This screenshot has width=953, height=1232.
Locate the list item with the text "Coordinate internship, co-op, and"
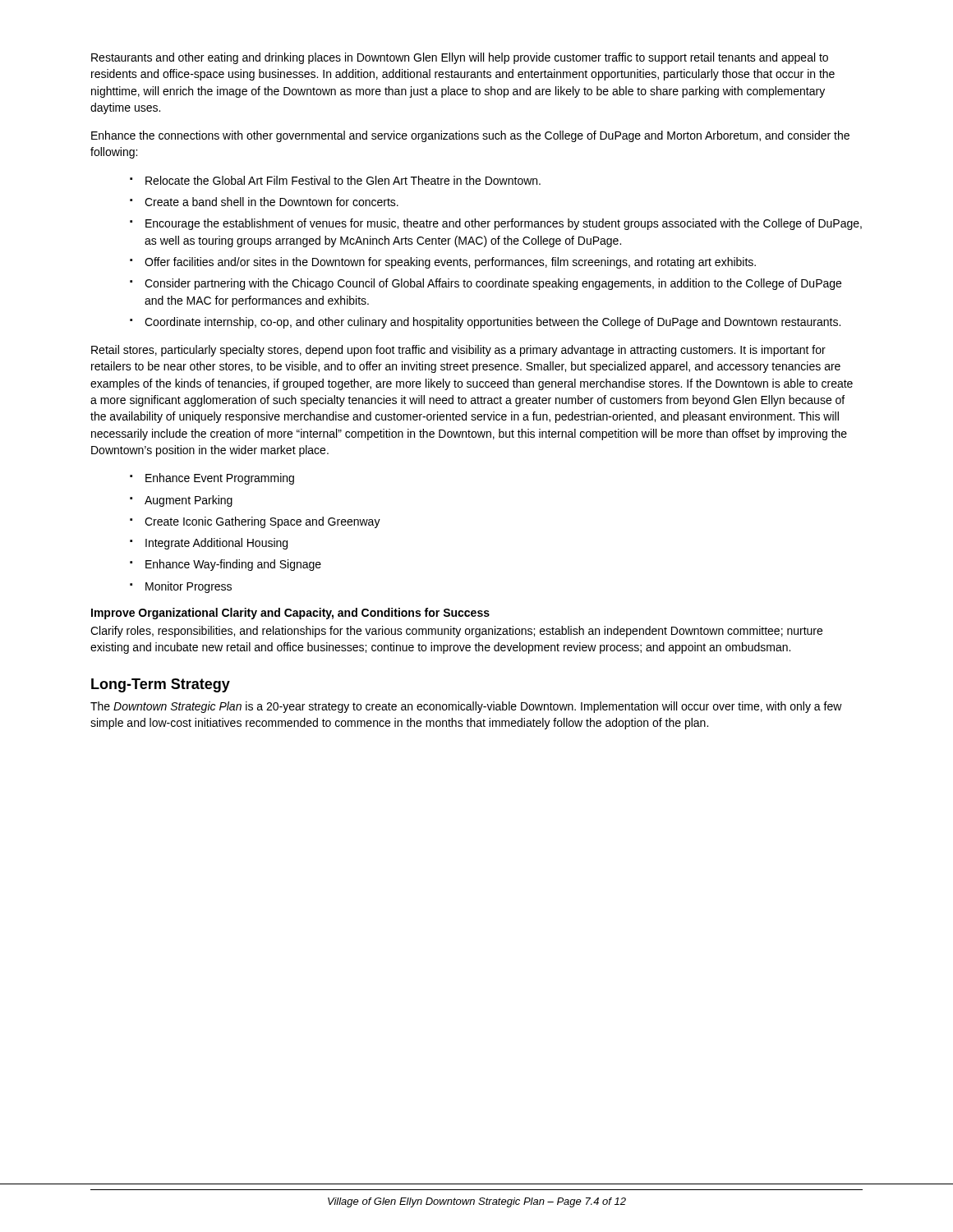point(493,322)
